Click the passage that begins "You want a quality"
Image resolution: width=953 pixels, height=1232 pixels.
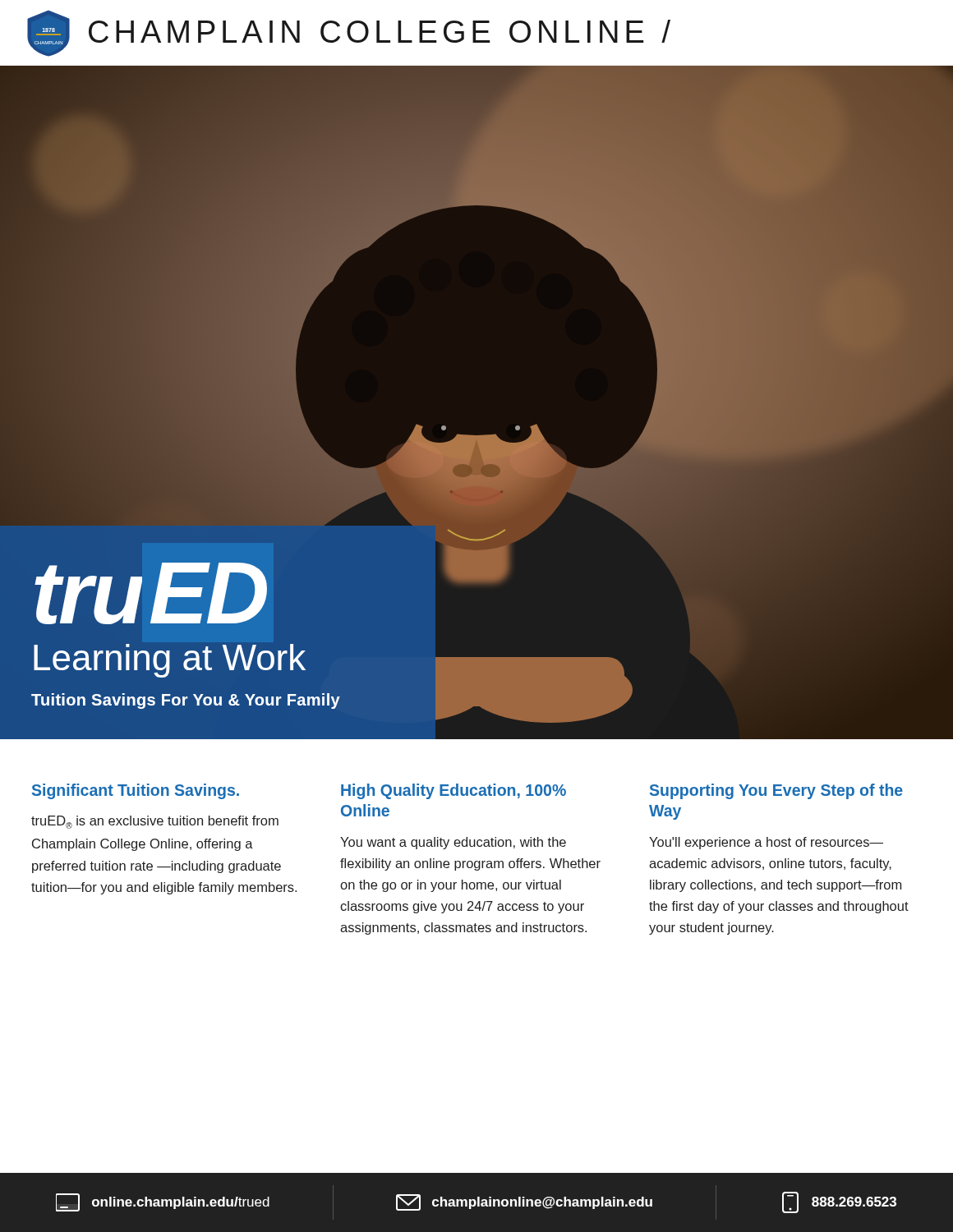(x=470, y=884)
